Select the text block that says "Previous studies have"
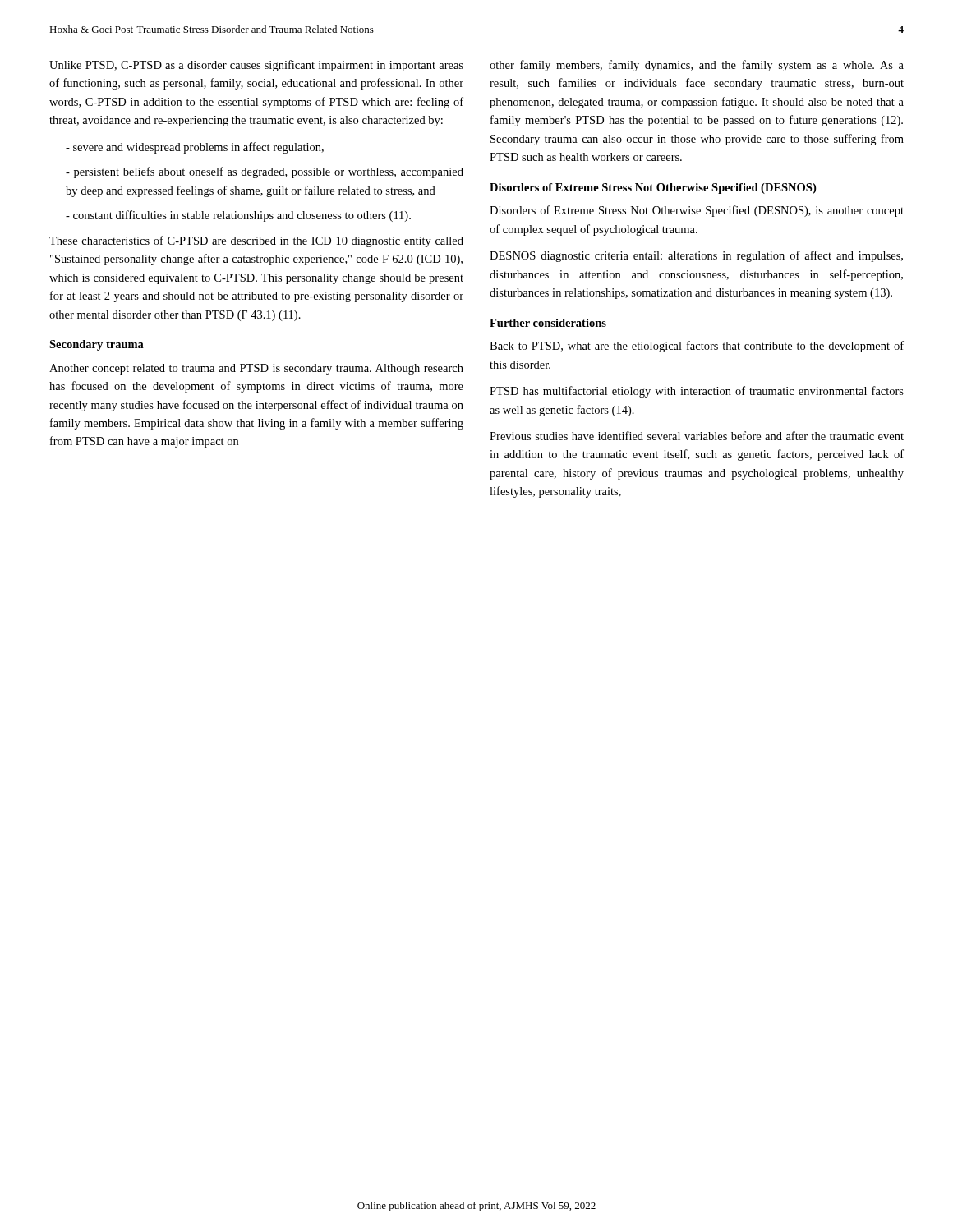The width and height of the screenshot is (953, 1232). [697, 464]
